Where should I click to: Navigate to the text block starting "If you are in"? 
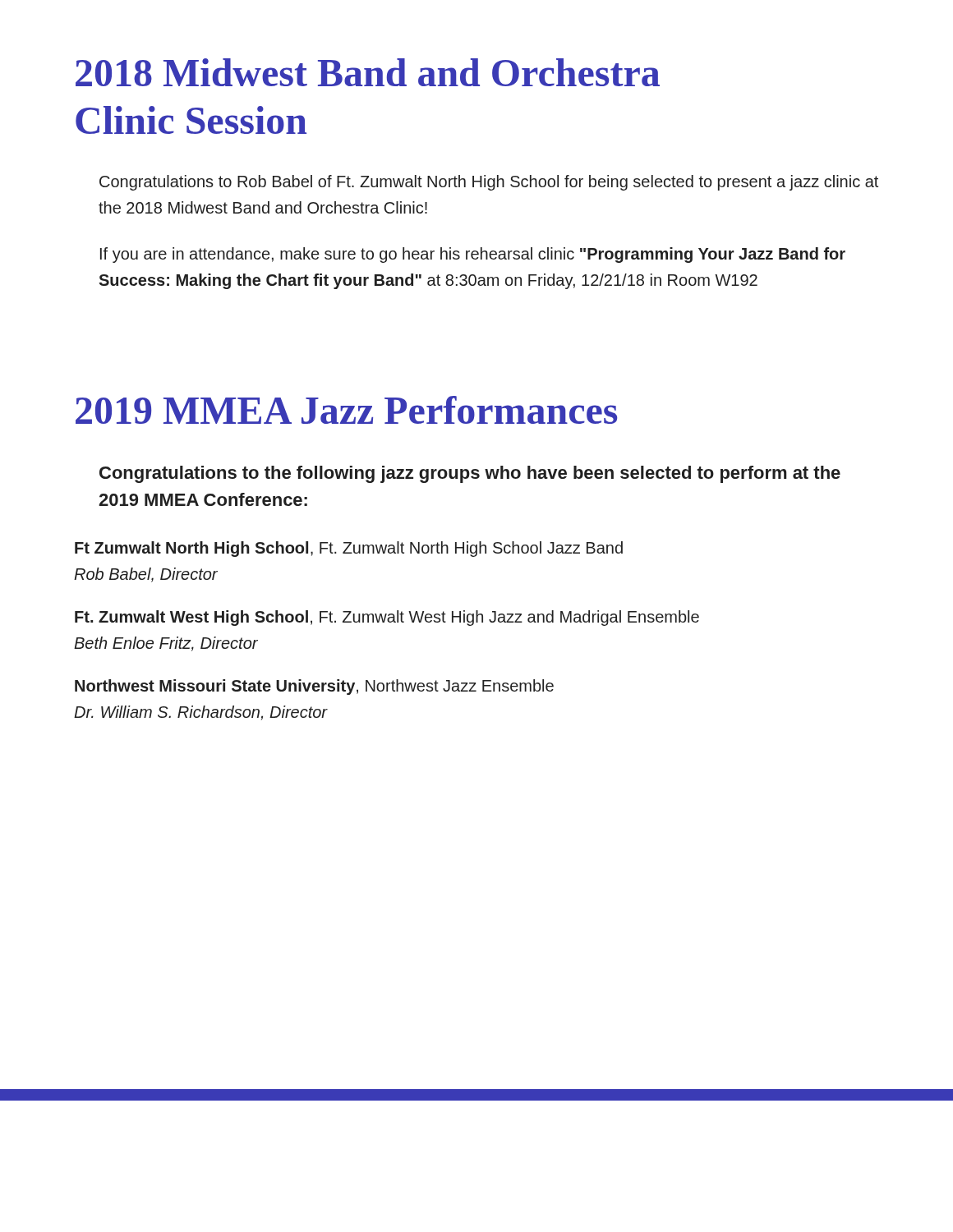pyautogui.click(x=472, y=267)
